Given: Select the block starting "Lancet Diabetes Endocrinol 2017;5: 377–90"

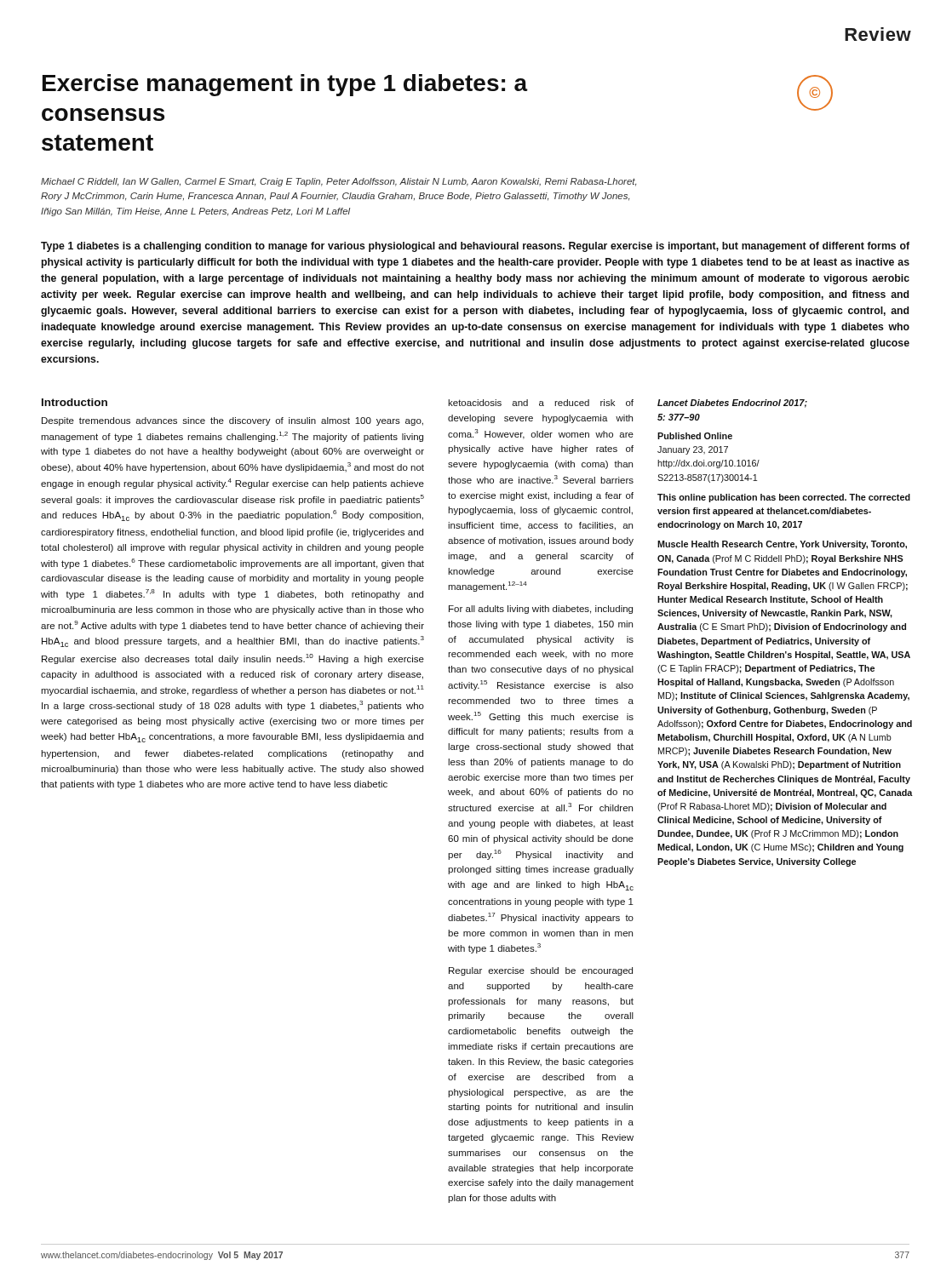Looking at the screenshot, I should pos(785,632).
